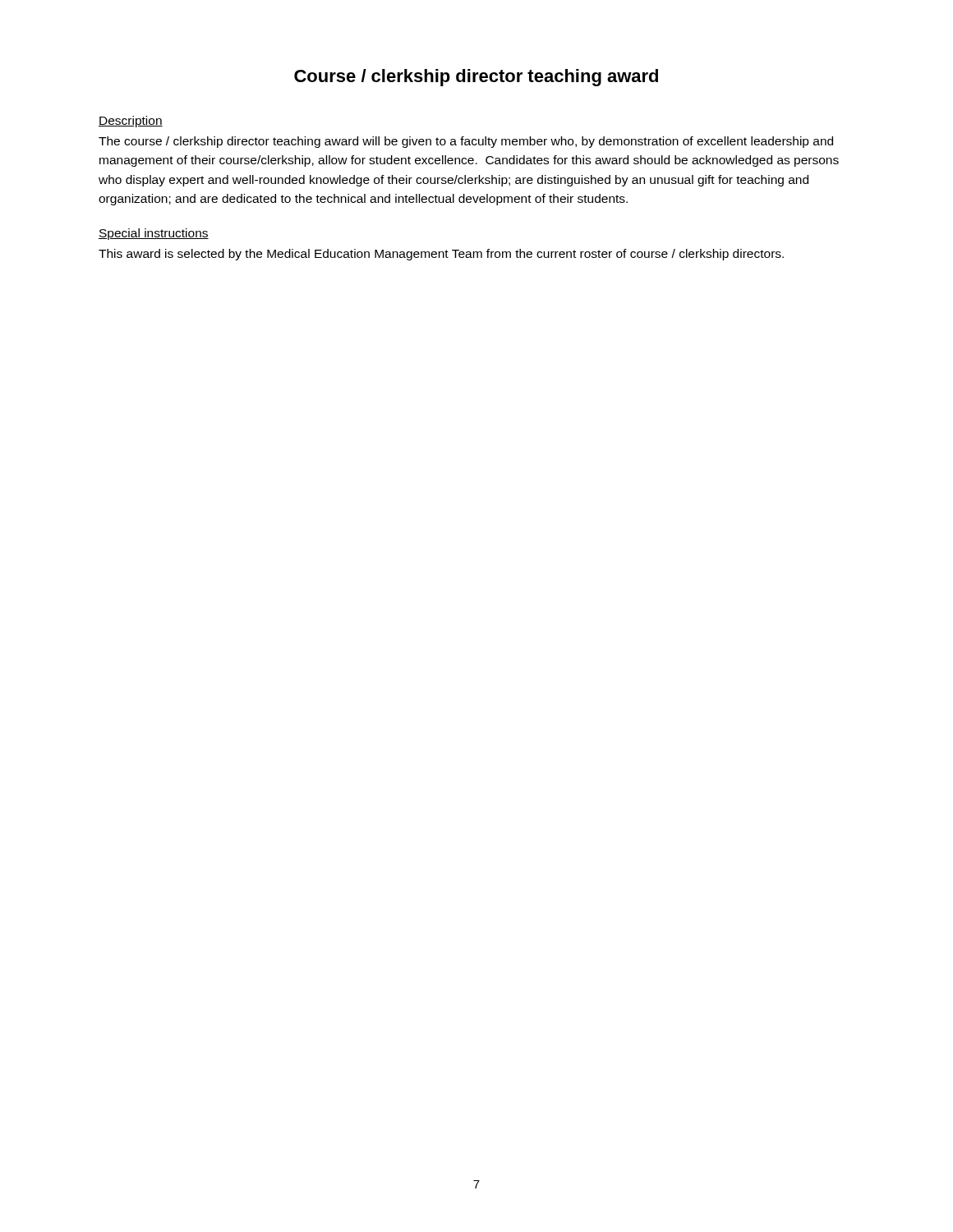Click where it says "Course / clerkship director teaching award"
Image resolution: width=953 pixels, height=1232 pixels.
coord(476,76)
